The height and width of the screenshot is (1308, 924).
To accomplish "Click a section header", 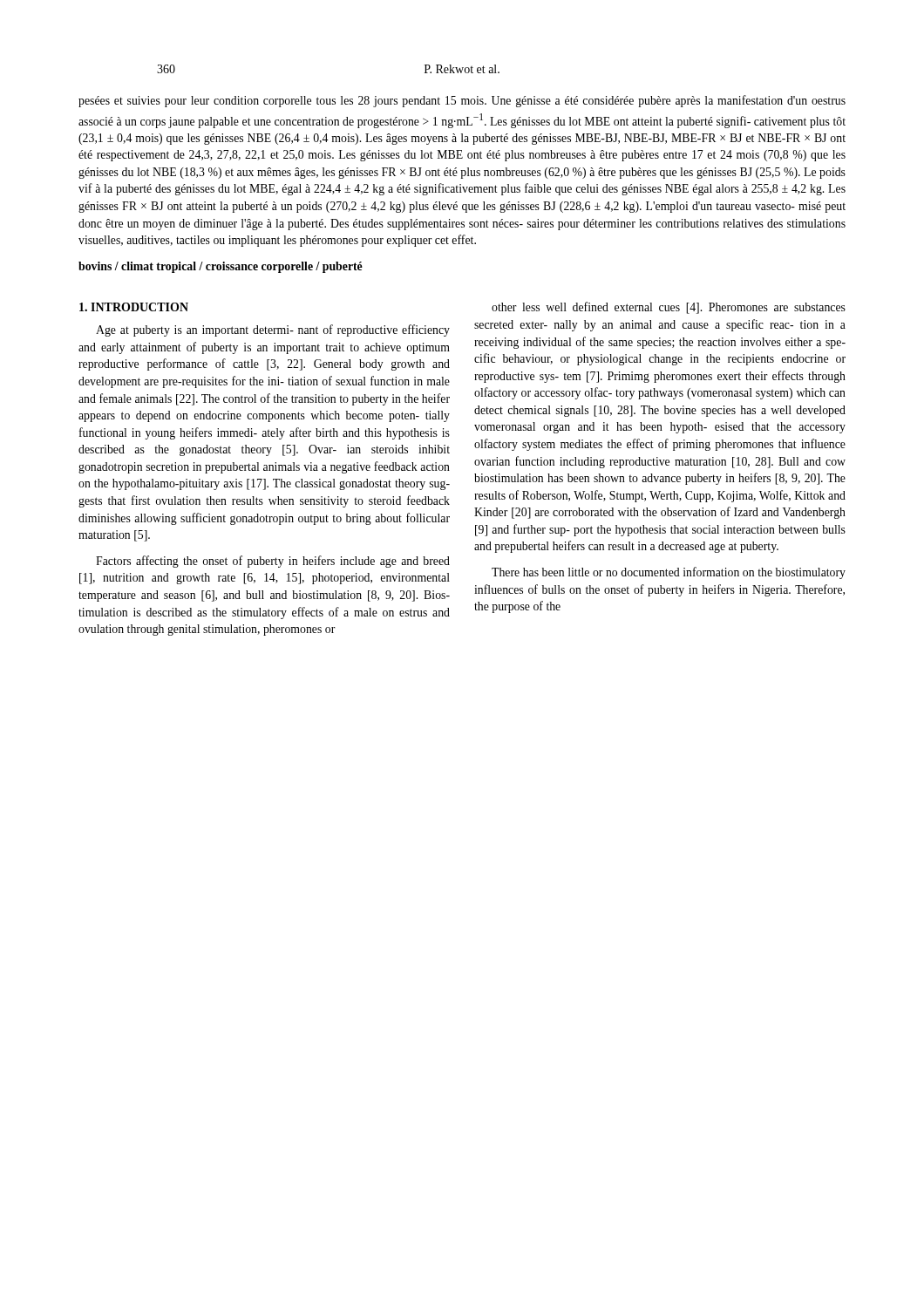I will pyautogui.click(x=133, y=308).
